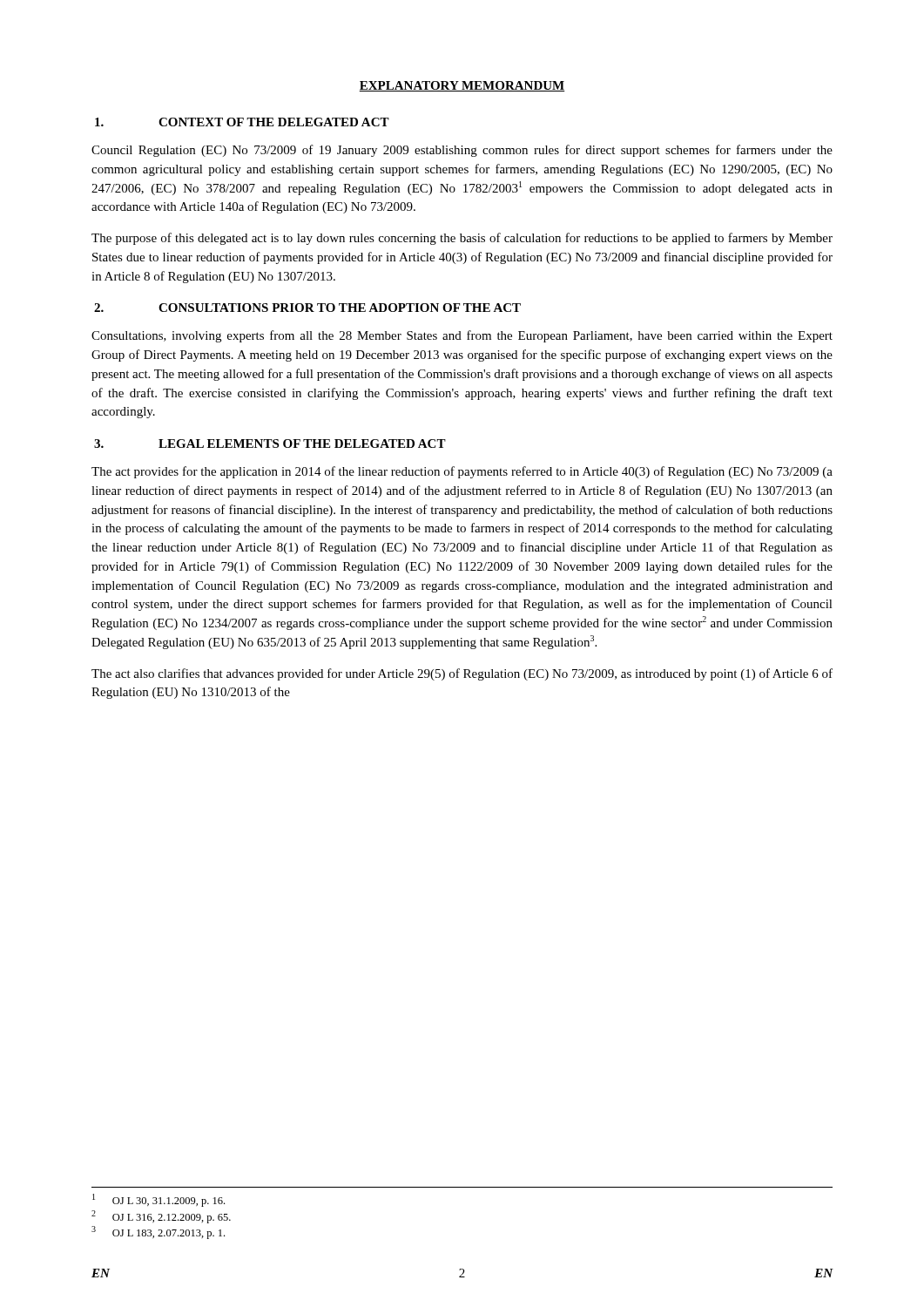Locate the footnote containing "1 OJ L 30,"

coord(159,1200)
